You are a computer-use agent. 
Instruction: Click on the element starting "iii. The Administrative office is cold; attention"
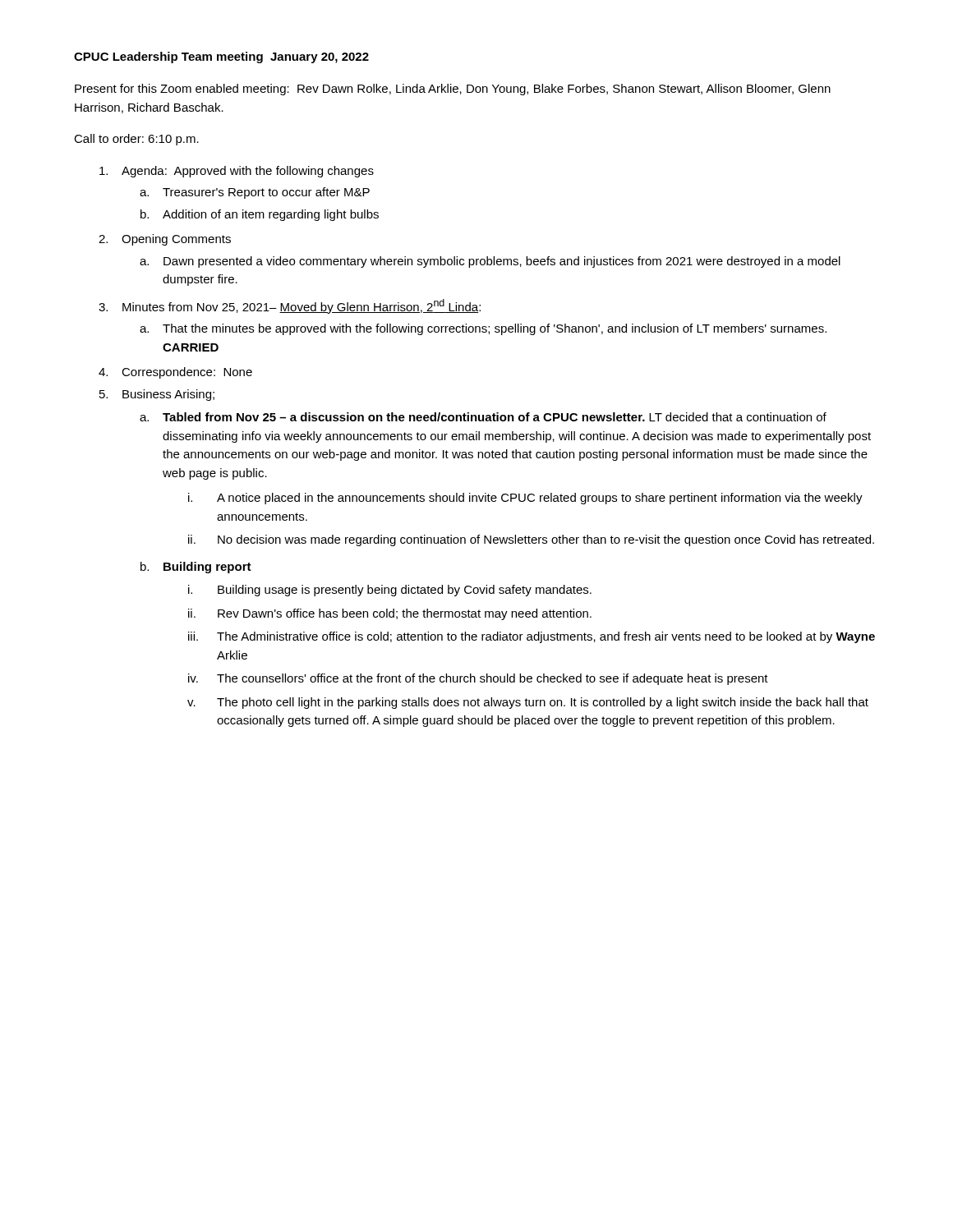tap(533, 646)
